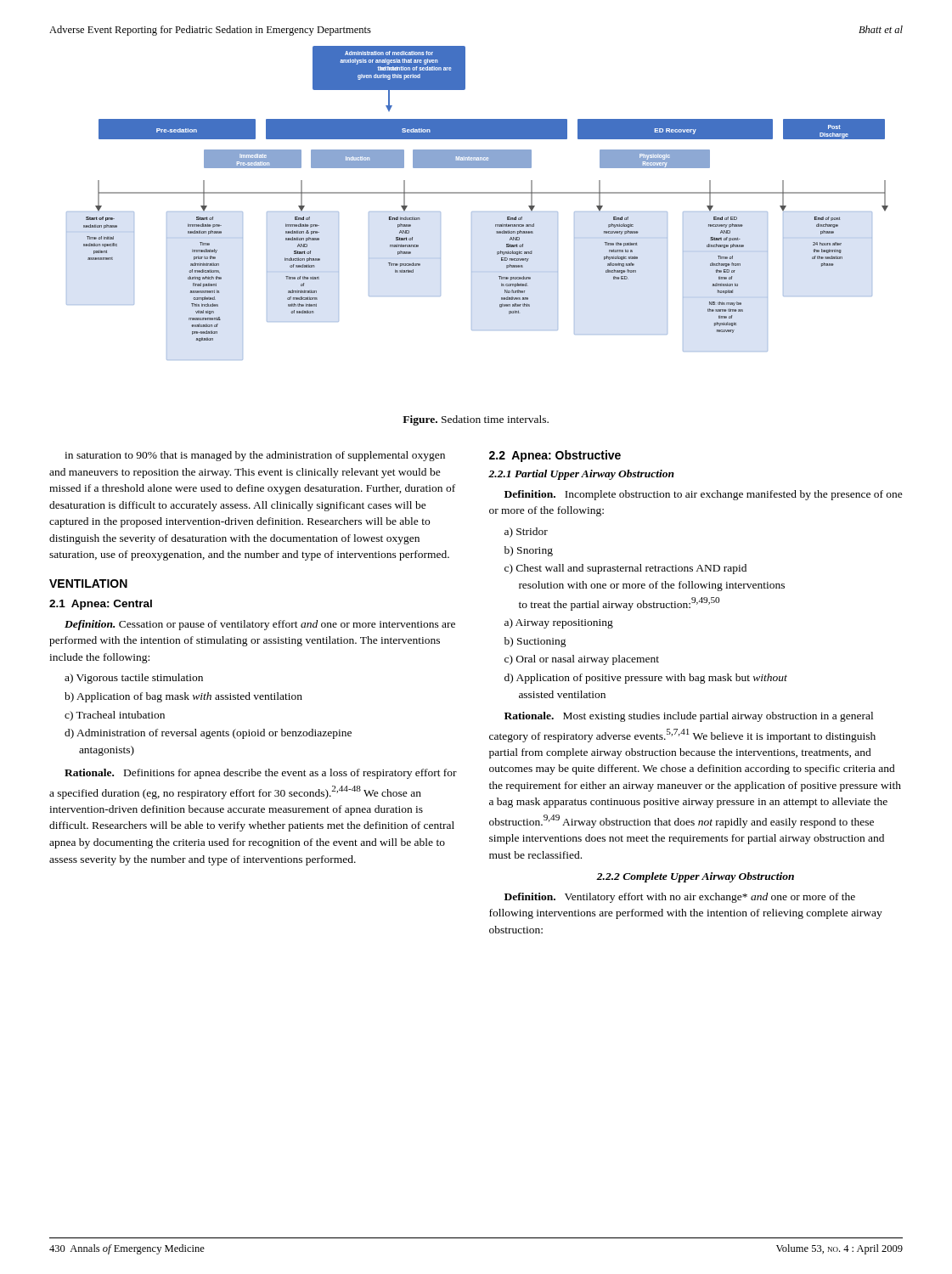Locate the list item with the text "a) Stridor"
Viewport: 952px width, 1274px height.
526,531
